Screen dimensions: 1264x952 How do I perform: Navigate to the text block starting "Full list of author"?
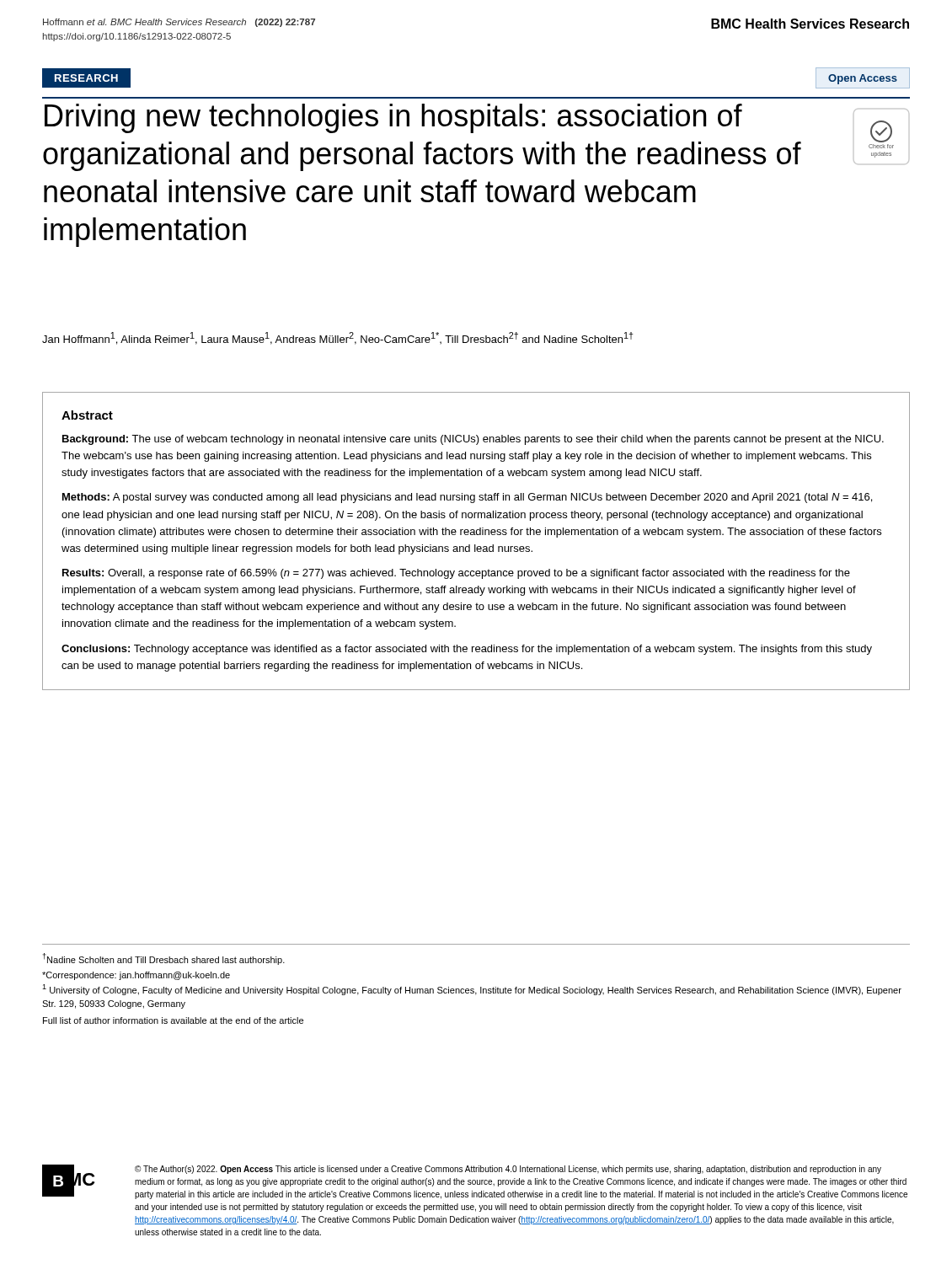[x=173, y=1020]
